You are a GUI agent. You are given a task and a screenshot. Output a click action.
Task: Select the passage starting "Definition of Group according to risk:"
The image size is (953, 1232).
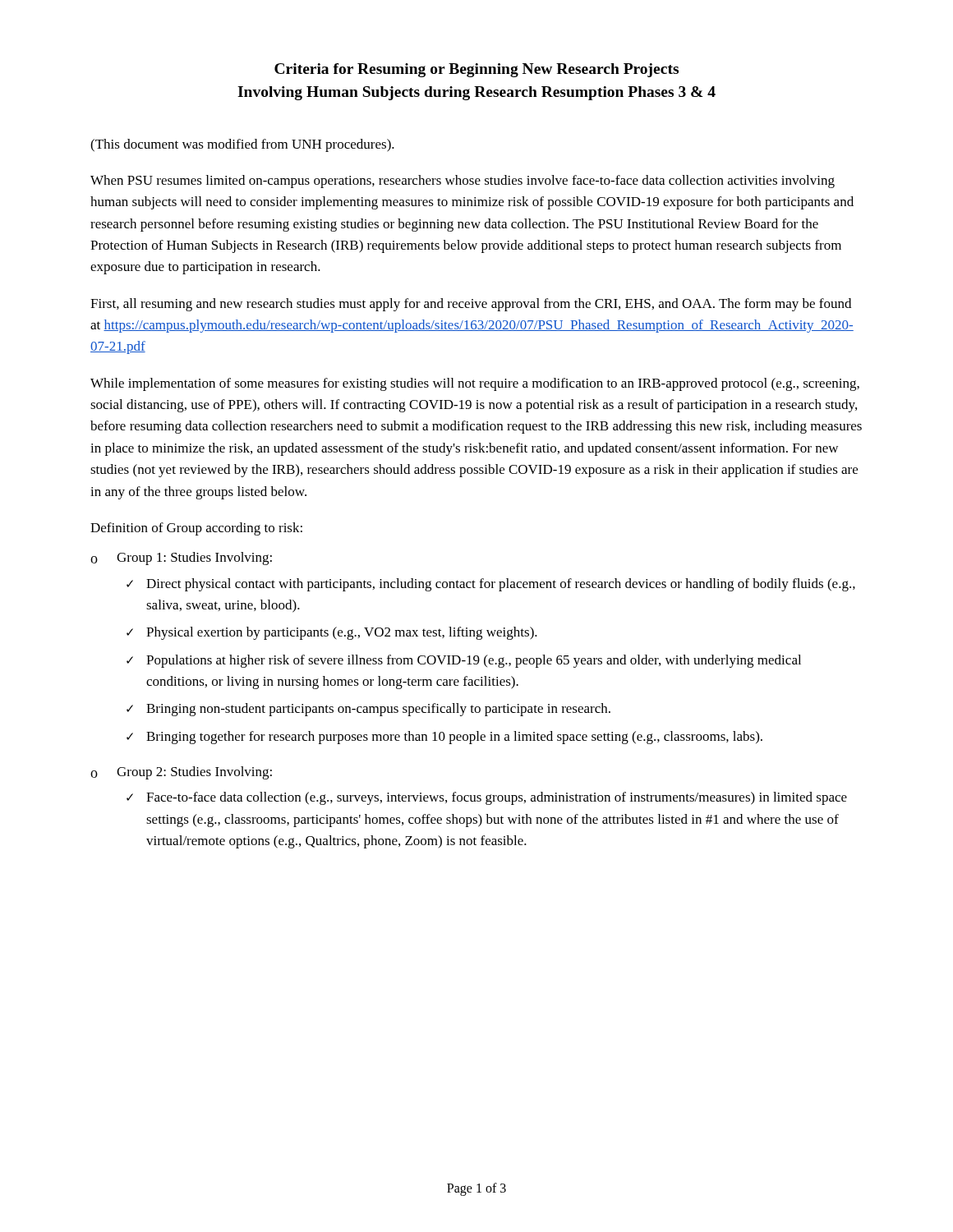[x=197, y=528]
